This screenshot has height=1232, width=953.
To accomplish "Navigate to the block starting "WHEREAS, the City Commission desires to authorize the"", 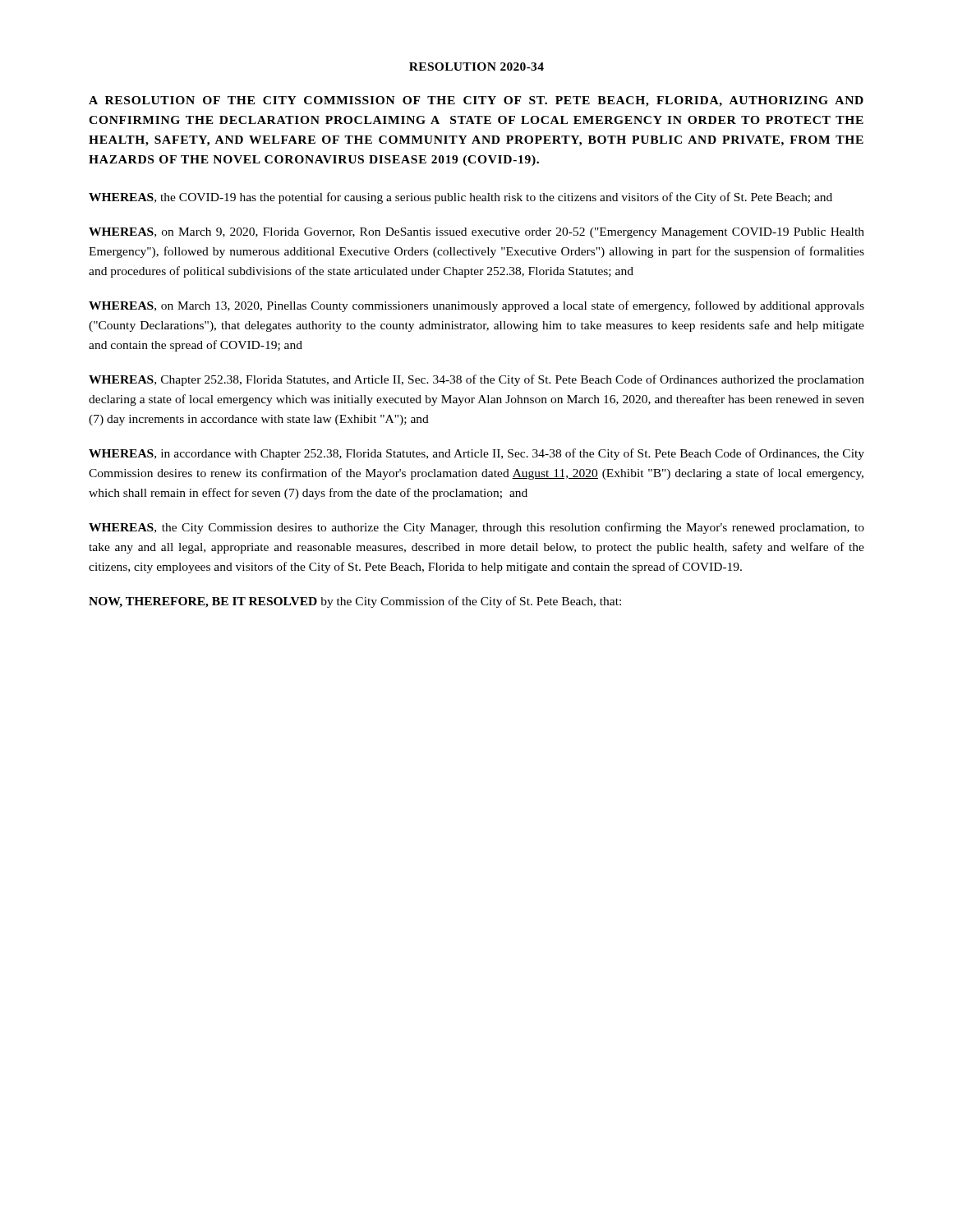I will (476, 547).
